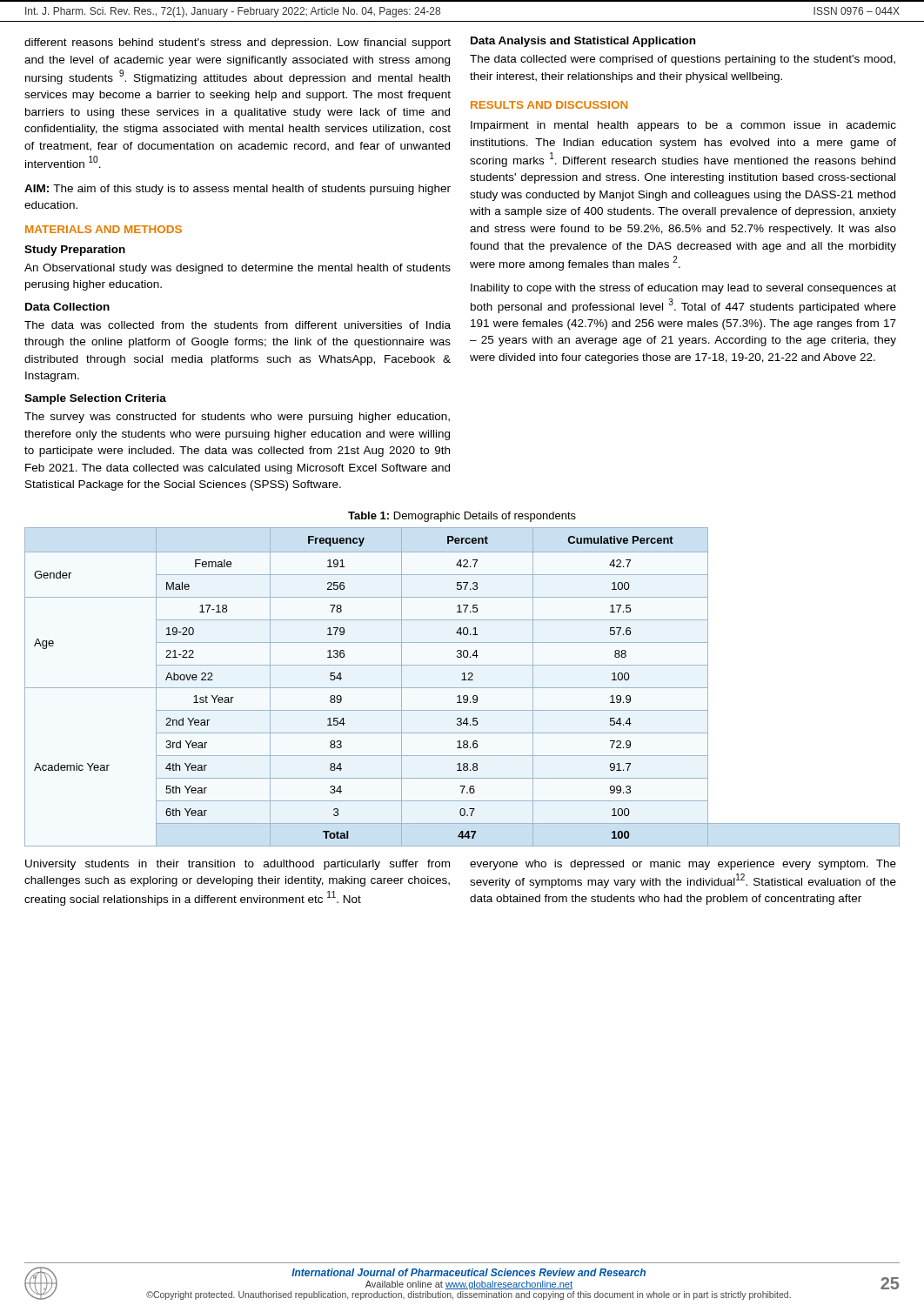Viewport: 924px width, 1305px height.
Task: Select the text starting "Impairment in mental"
Action: (683, 195)
